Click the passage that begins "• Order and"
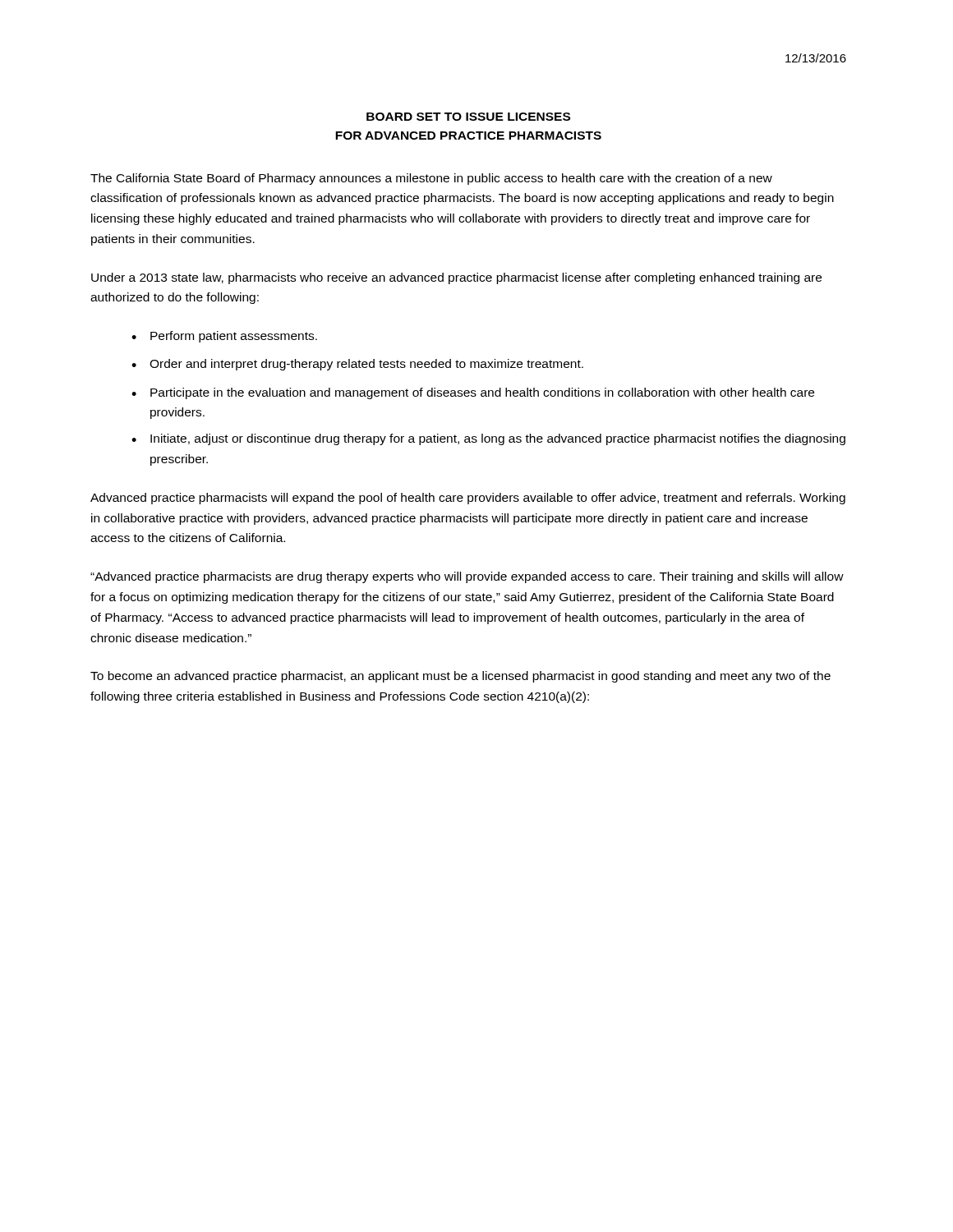This screenshot has width=953, height=1232. [x=489, y=366]
